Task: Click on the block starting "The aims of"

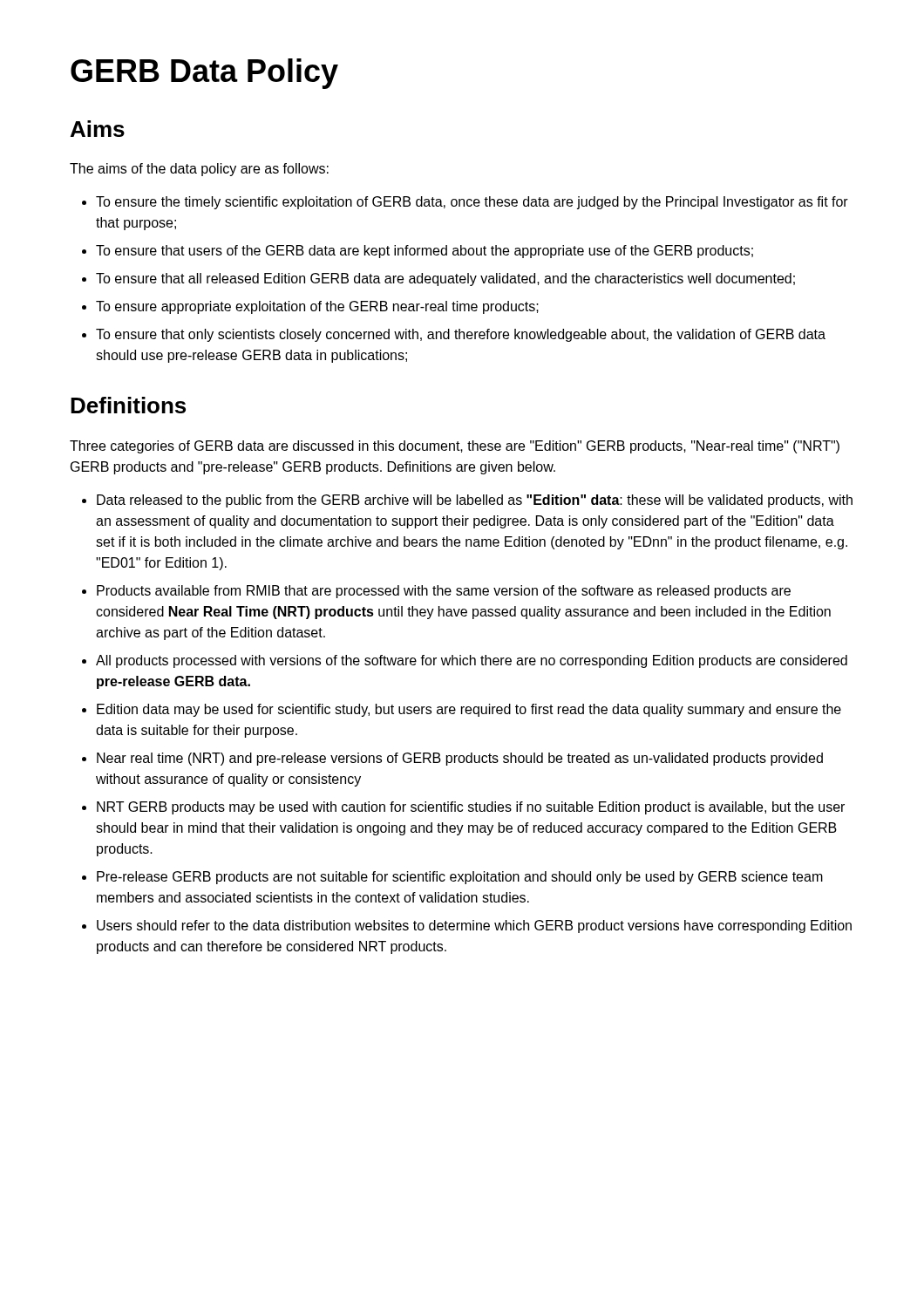Action: 199,170
